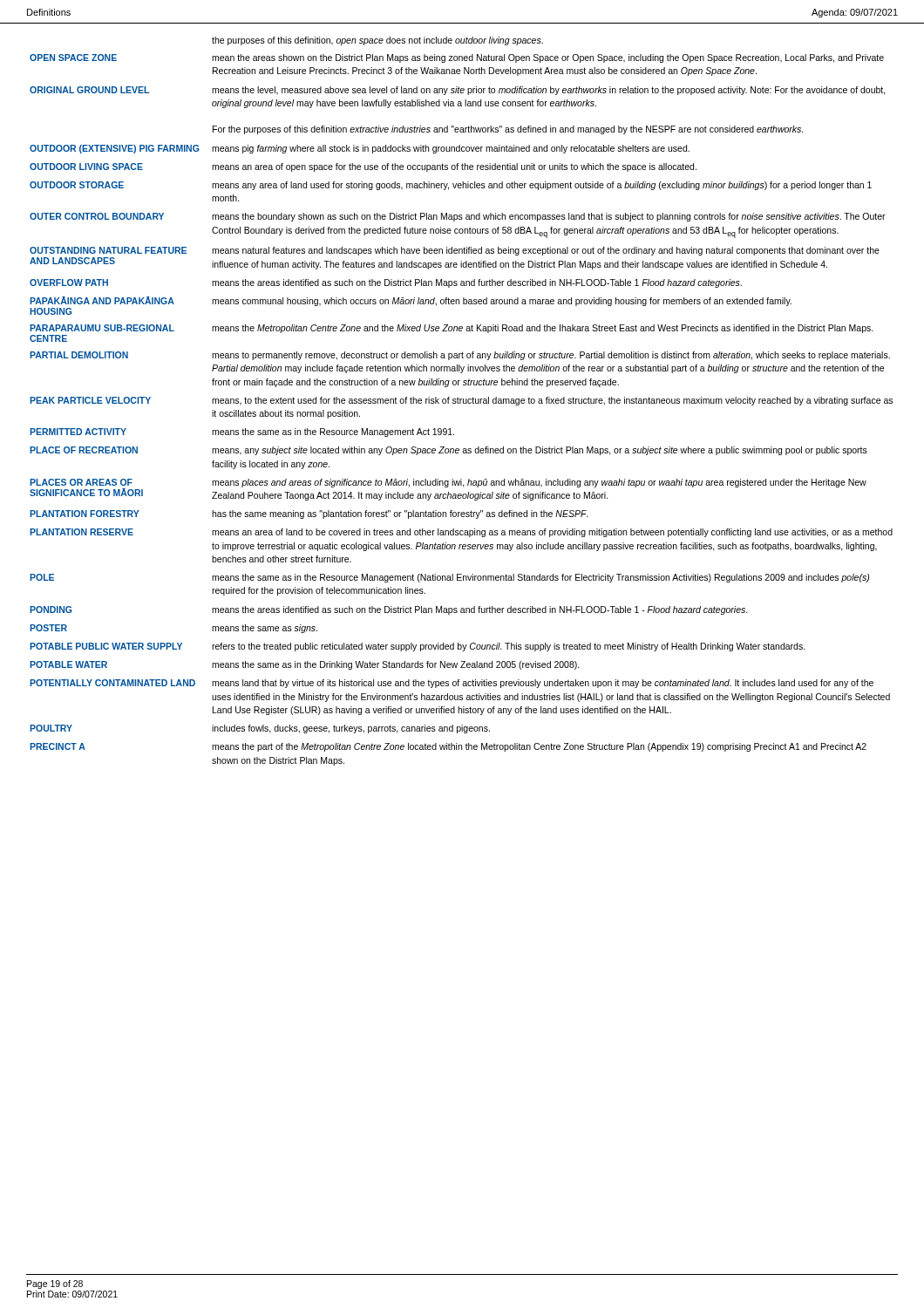Point to the block beginning "ORIGINAL GROUND LEVEL means the"
The width and height of the screenshot is (924, 1308).
462,110
